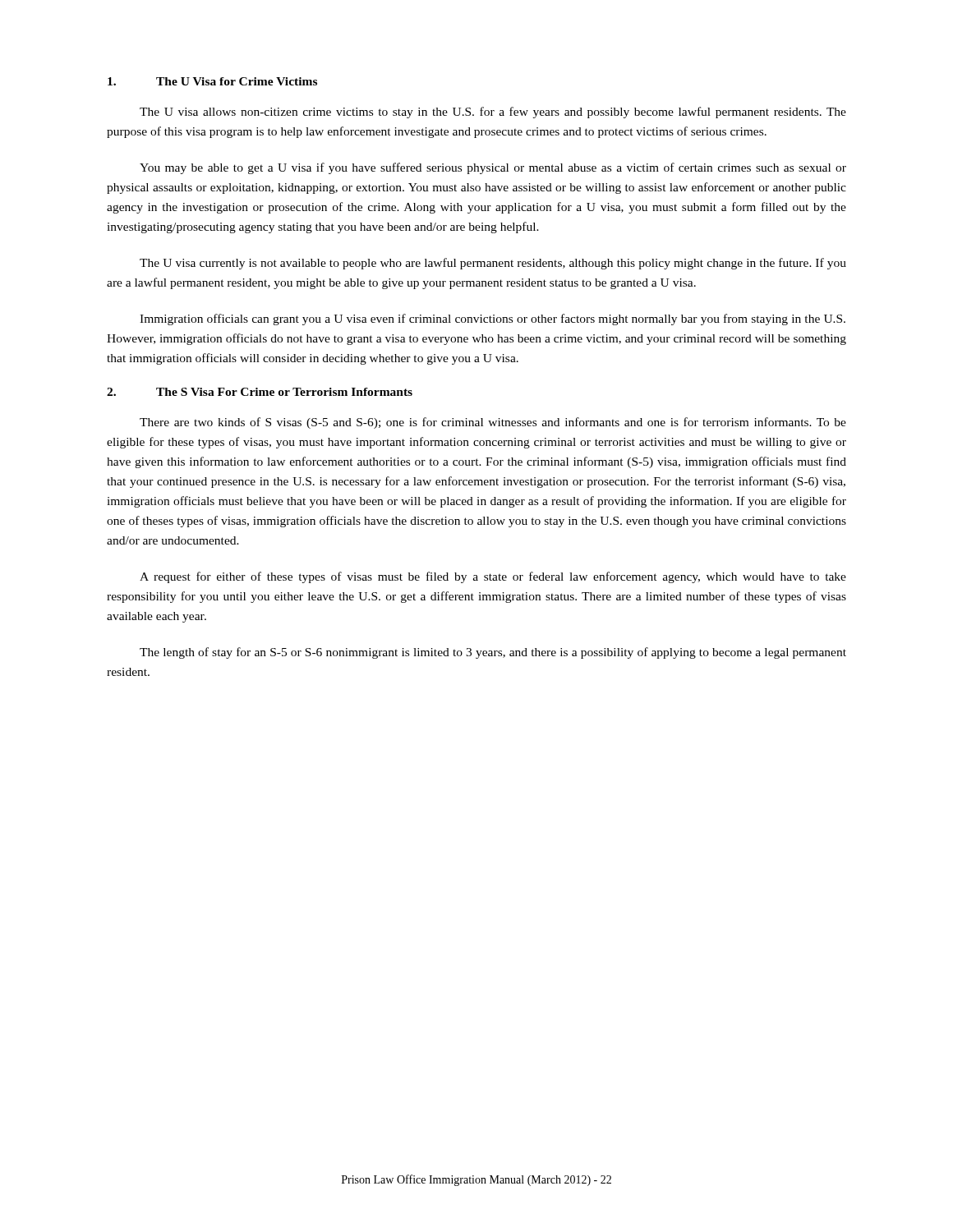This screenshot has height=1232, width=953.
Task: Point to the block beginning "The U visa currently"
Action: 476,272
